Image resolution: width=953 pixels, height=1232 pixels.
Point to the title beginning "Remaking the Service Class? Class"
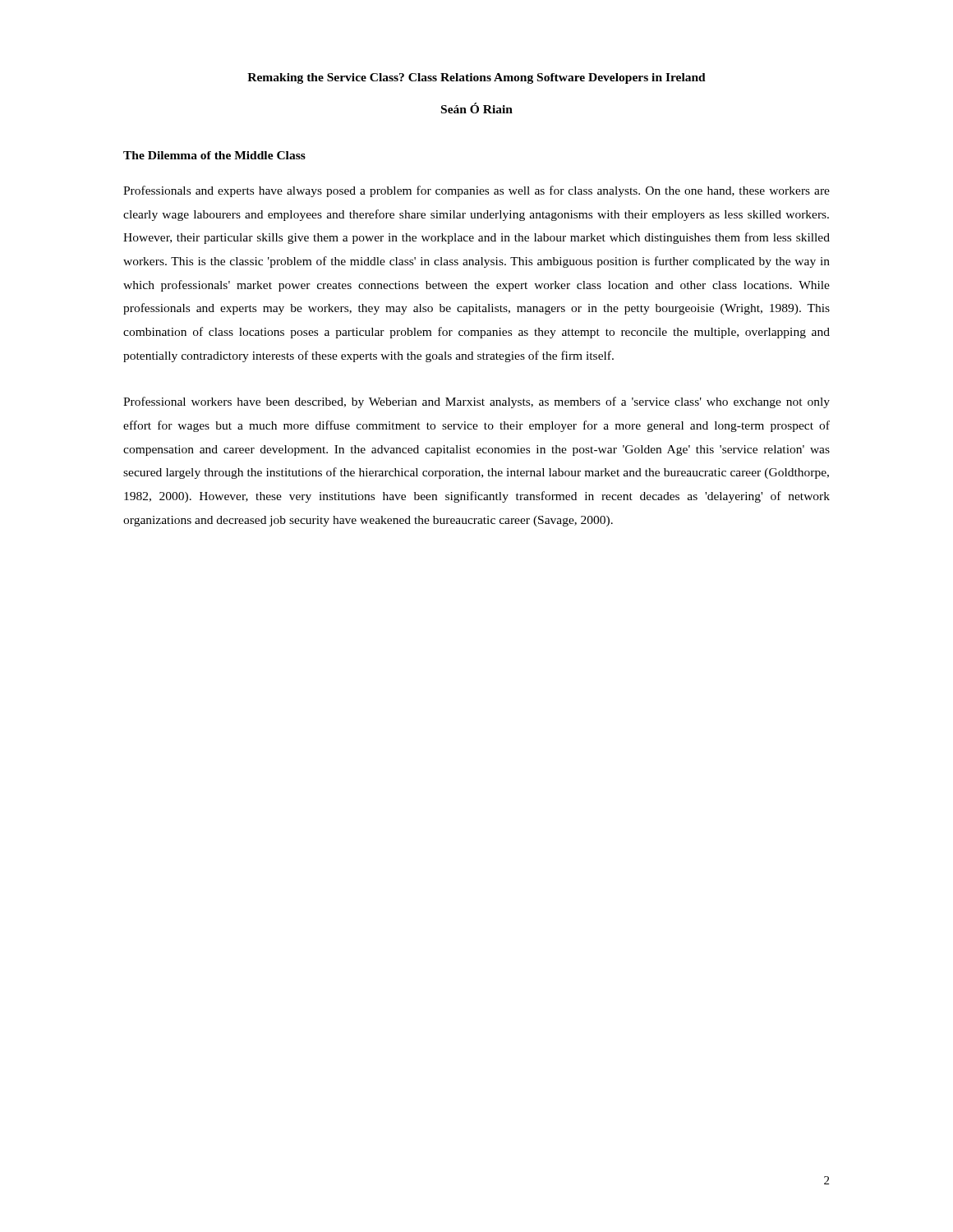tap(476, 77)
